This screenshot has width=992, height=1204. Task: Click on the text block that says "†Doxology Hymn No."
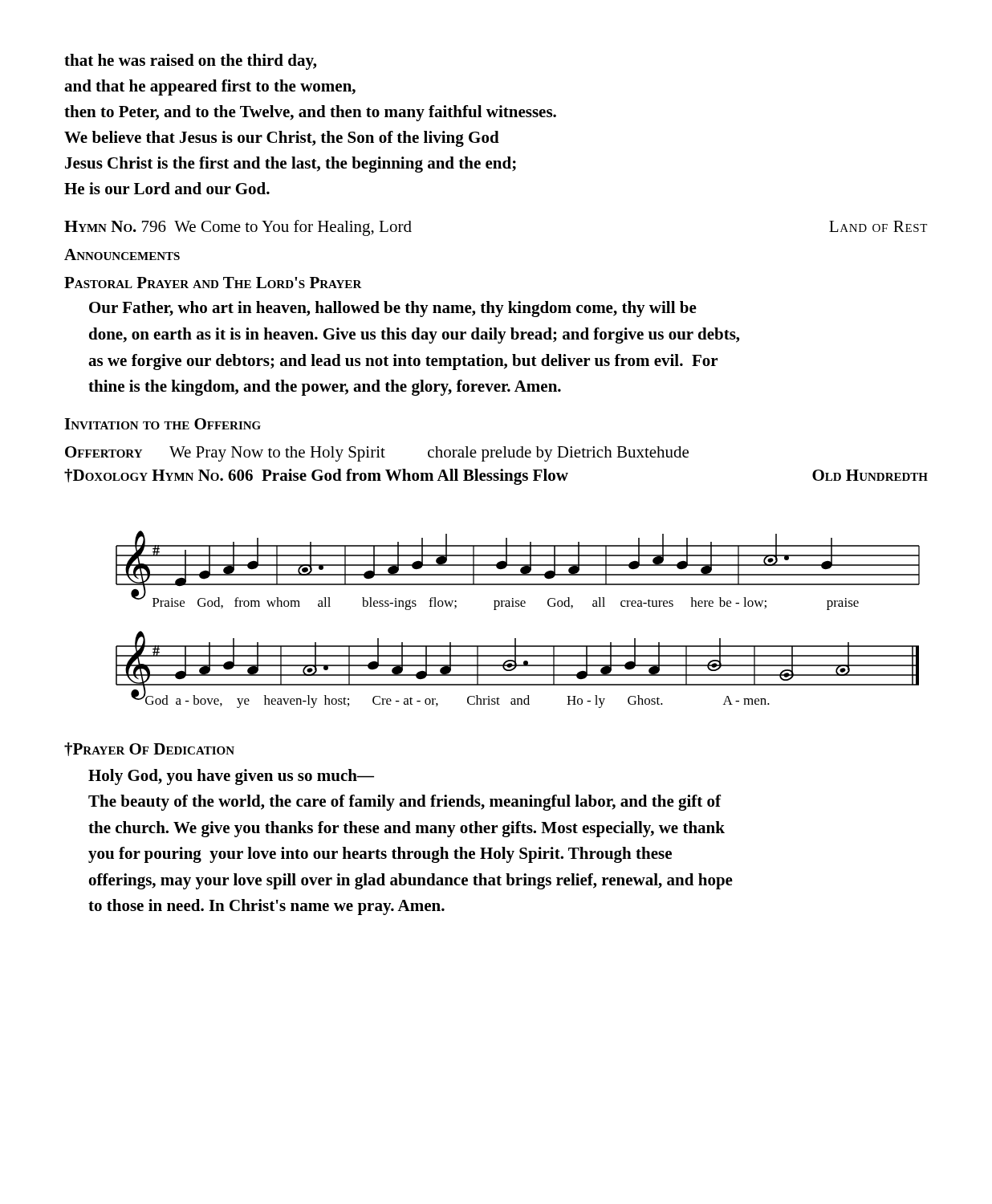pos(496,475)
